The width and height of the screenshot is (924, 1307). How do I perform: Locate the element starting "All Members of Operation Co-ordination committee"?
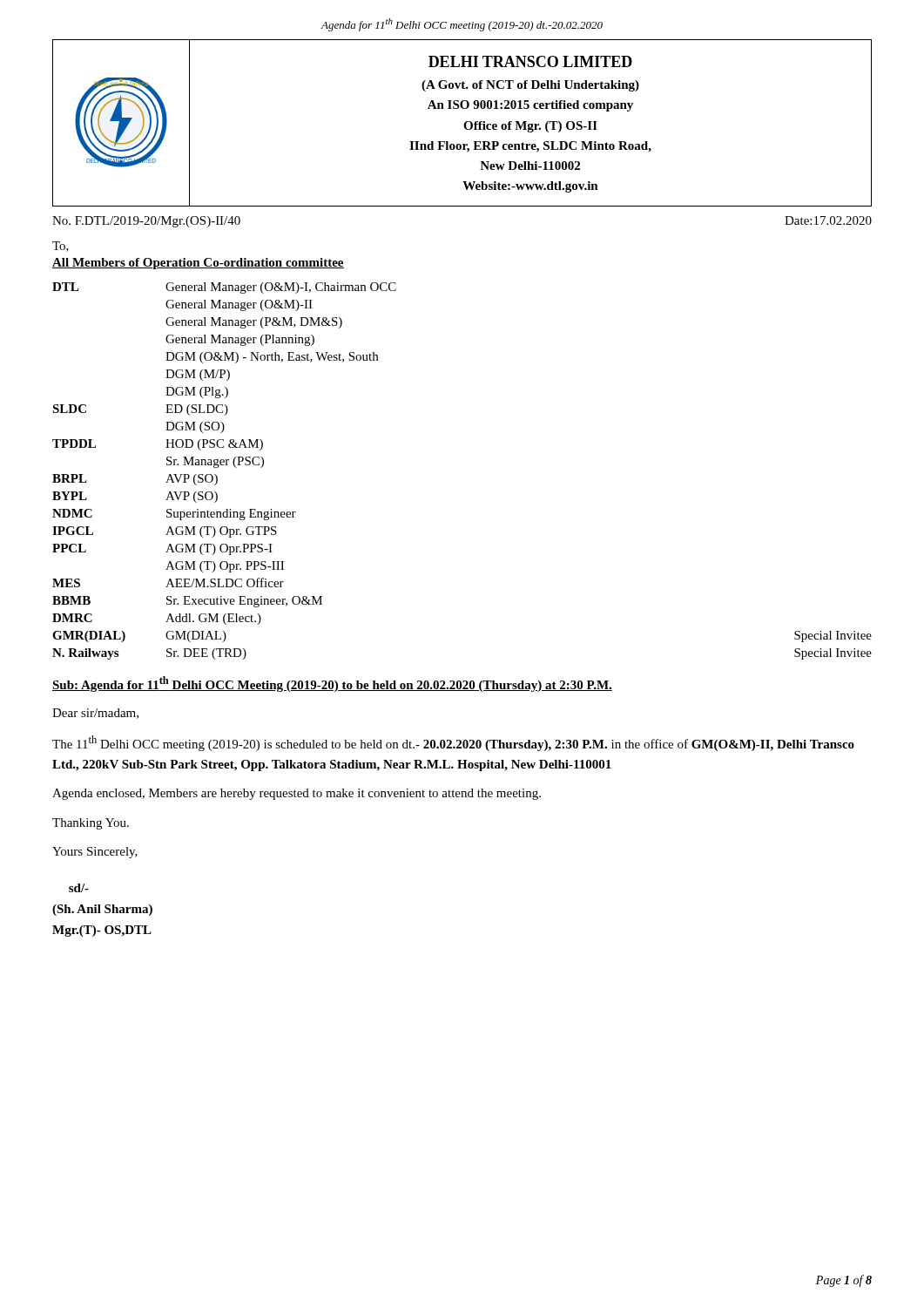[x=198, y=262]
